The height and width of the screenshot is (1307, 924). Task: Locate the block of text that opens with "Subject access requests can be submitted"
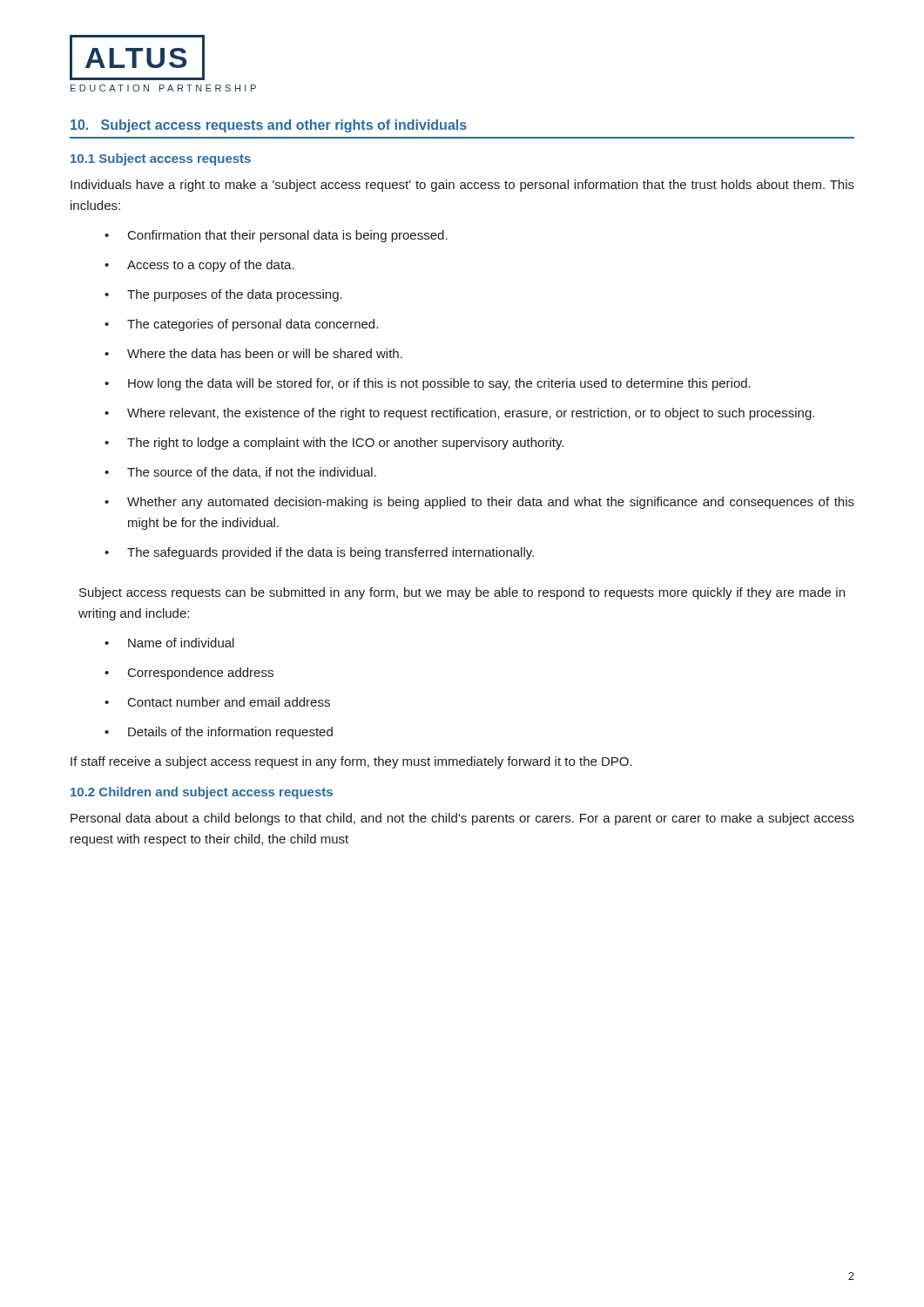coord(462,603)
